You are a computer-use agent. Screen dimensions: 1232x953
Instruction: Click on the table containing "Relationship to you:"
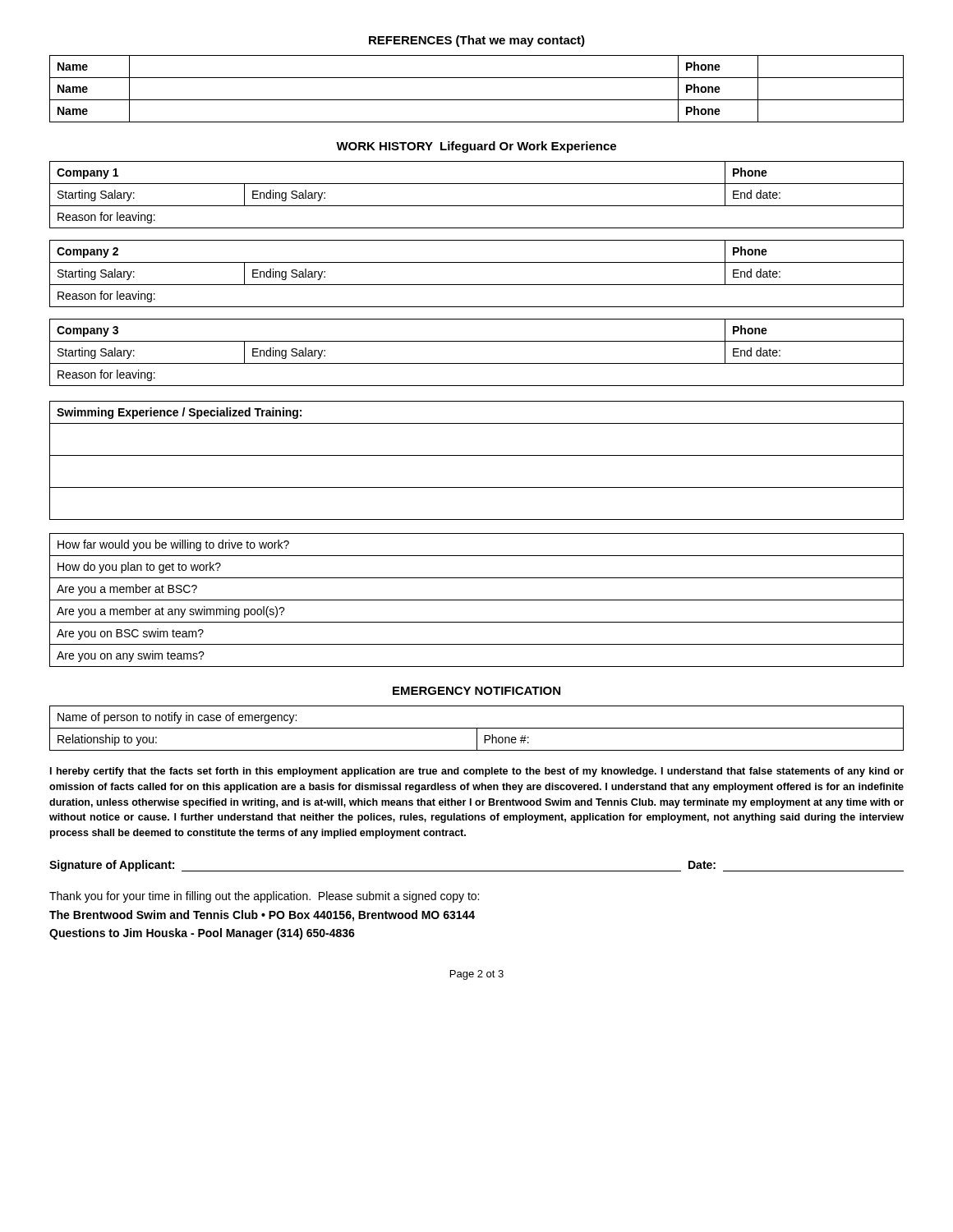click(476, 728)
